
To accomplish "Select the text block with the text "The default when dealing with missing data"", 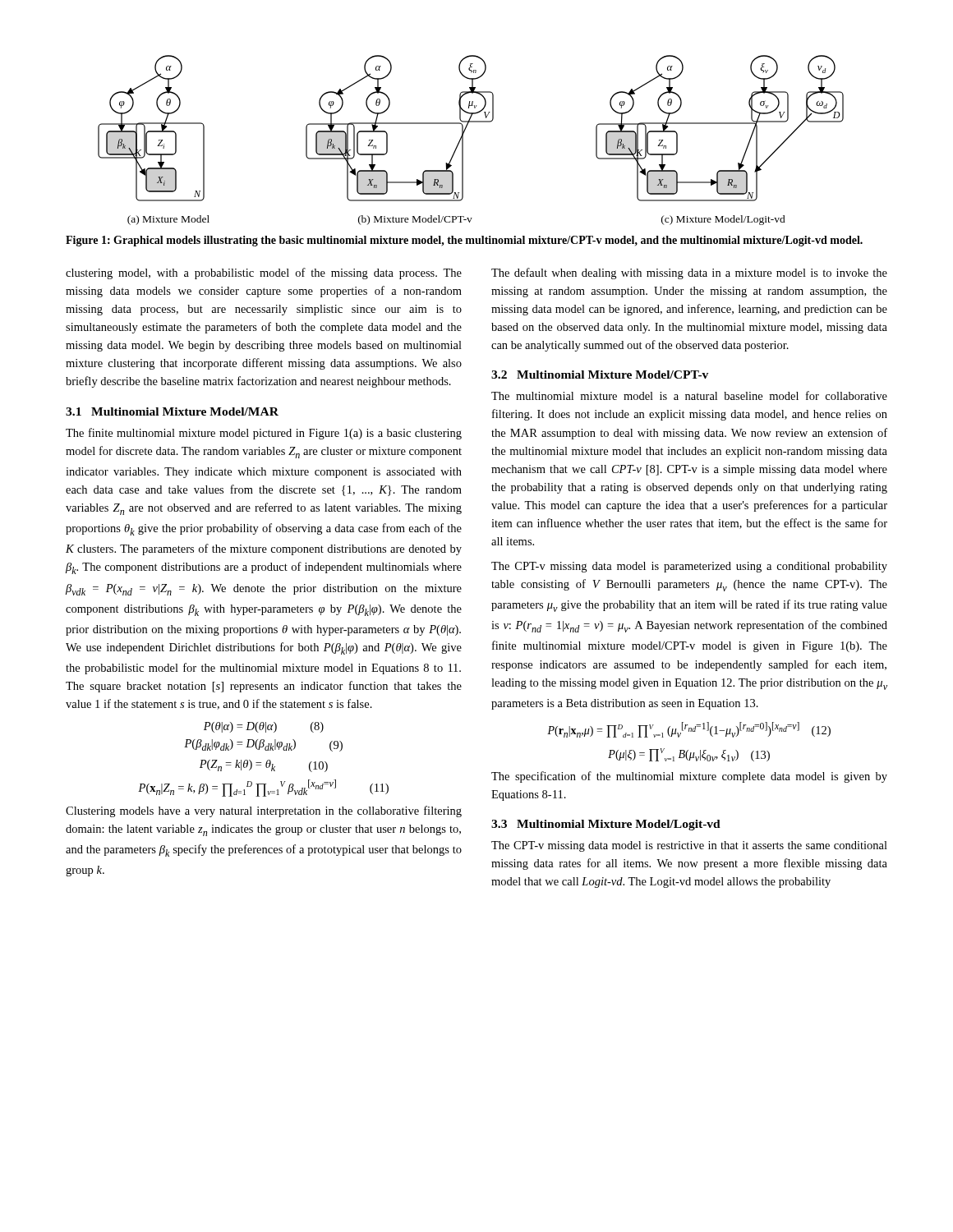I will pyautogui.click(x=689, y=309).
